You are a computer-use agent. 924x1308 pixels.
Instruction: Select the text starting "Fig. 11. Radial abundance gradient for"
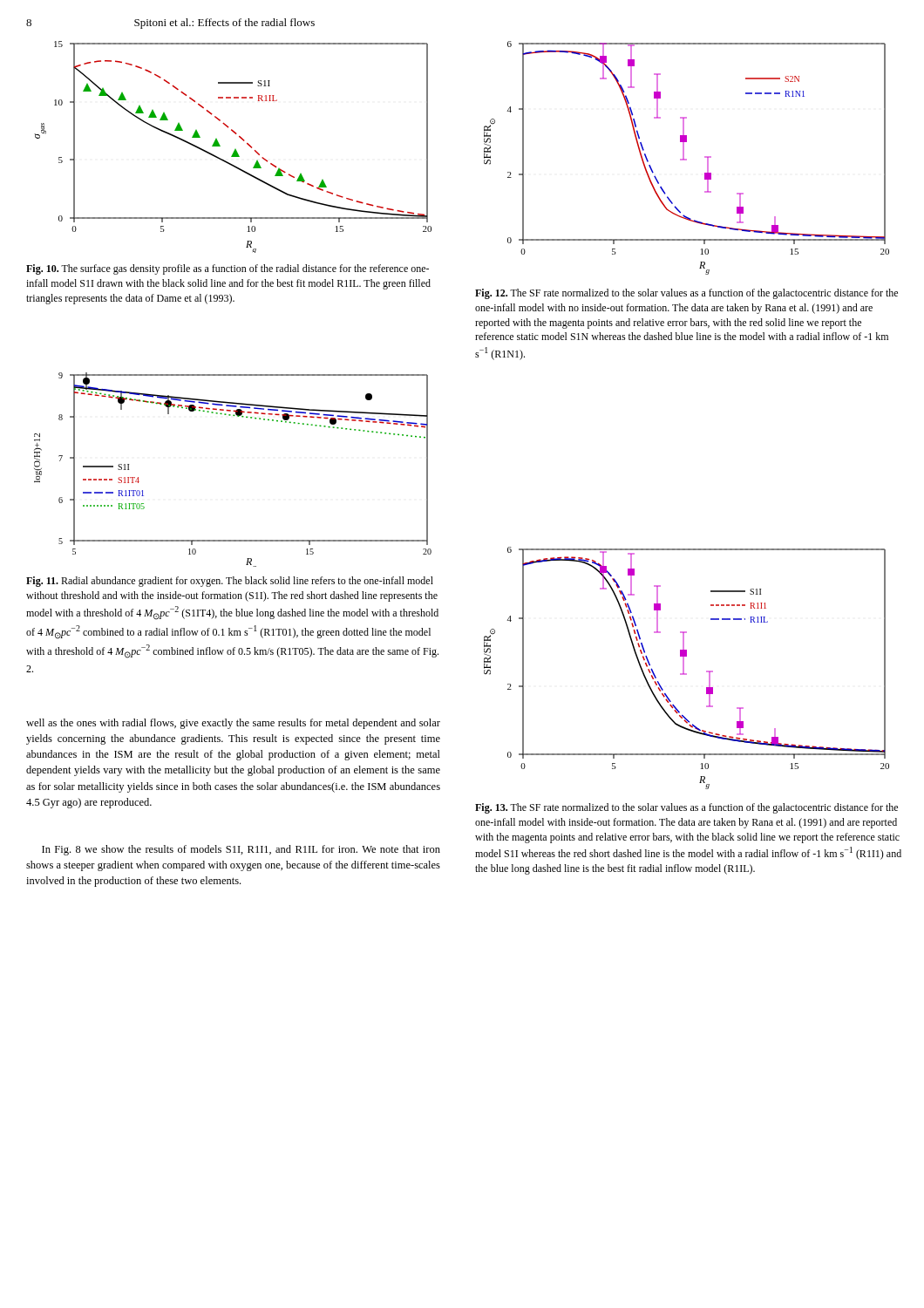(233, 625)
